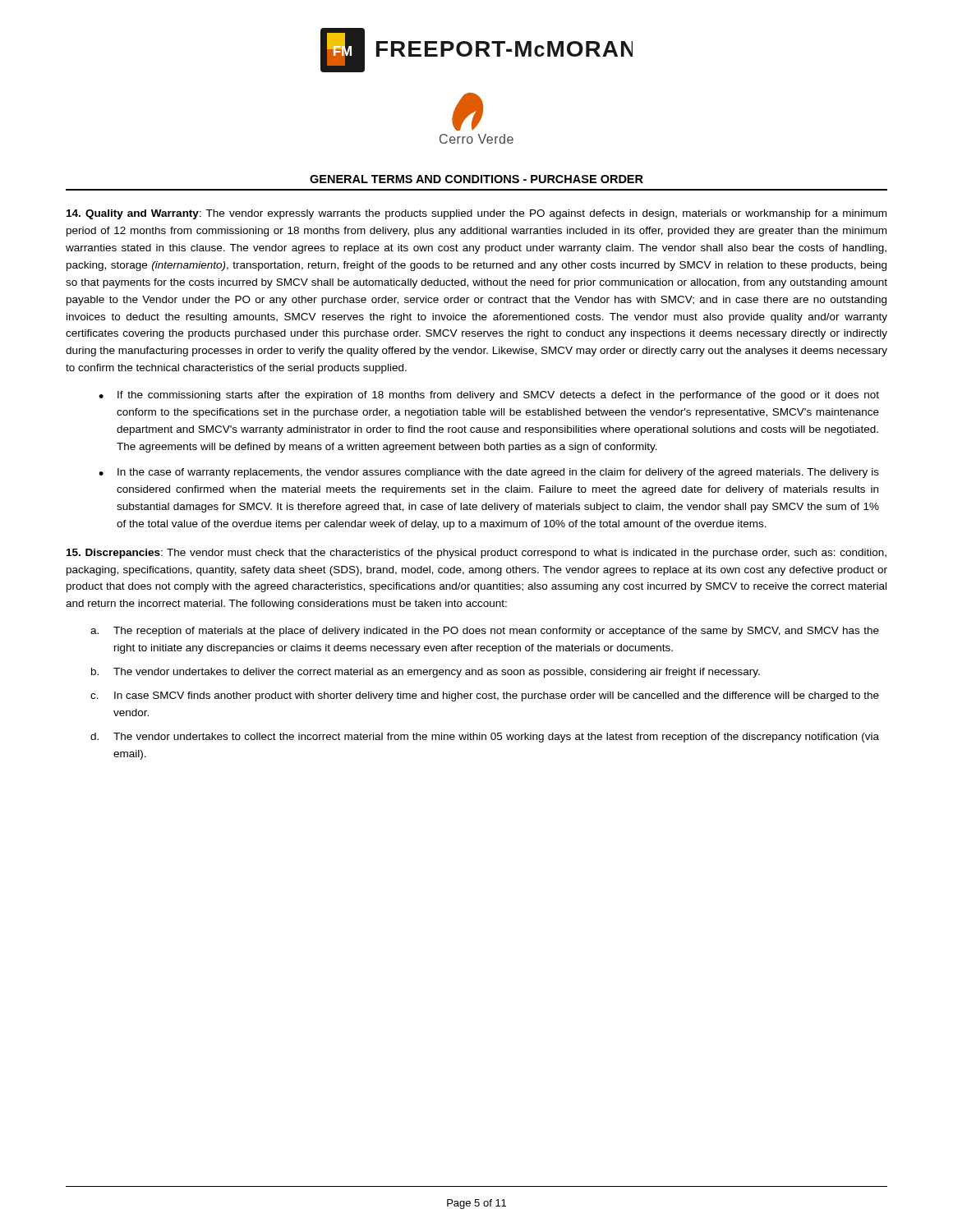The height and width of the screenshot is (1232, 953).
Task: Find the region starting "• If the commissioning starts"
Action: click(x=489, y=421)
